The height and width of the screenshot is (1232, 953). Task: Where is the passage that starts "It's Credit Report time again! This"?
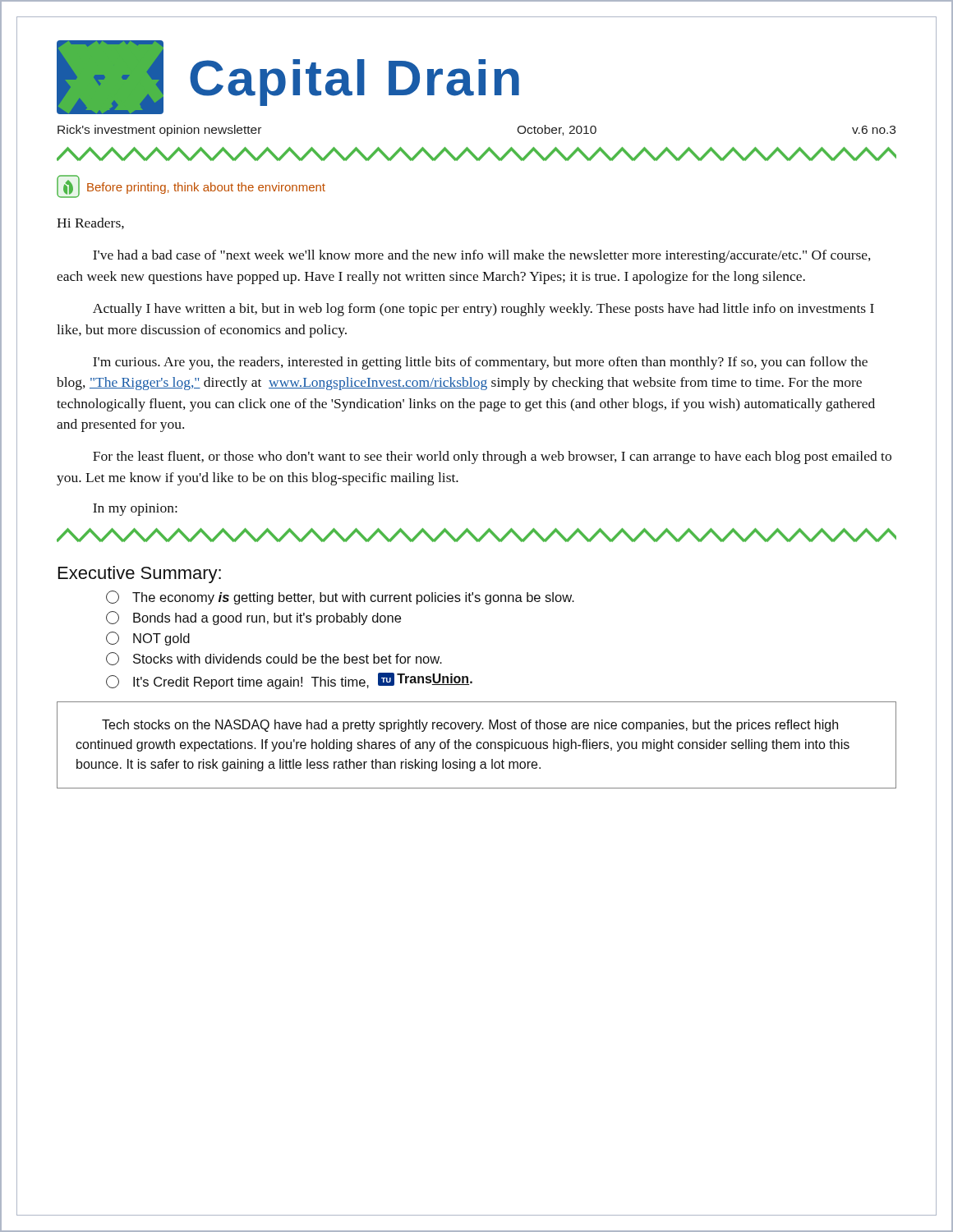click(289, 681)
